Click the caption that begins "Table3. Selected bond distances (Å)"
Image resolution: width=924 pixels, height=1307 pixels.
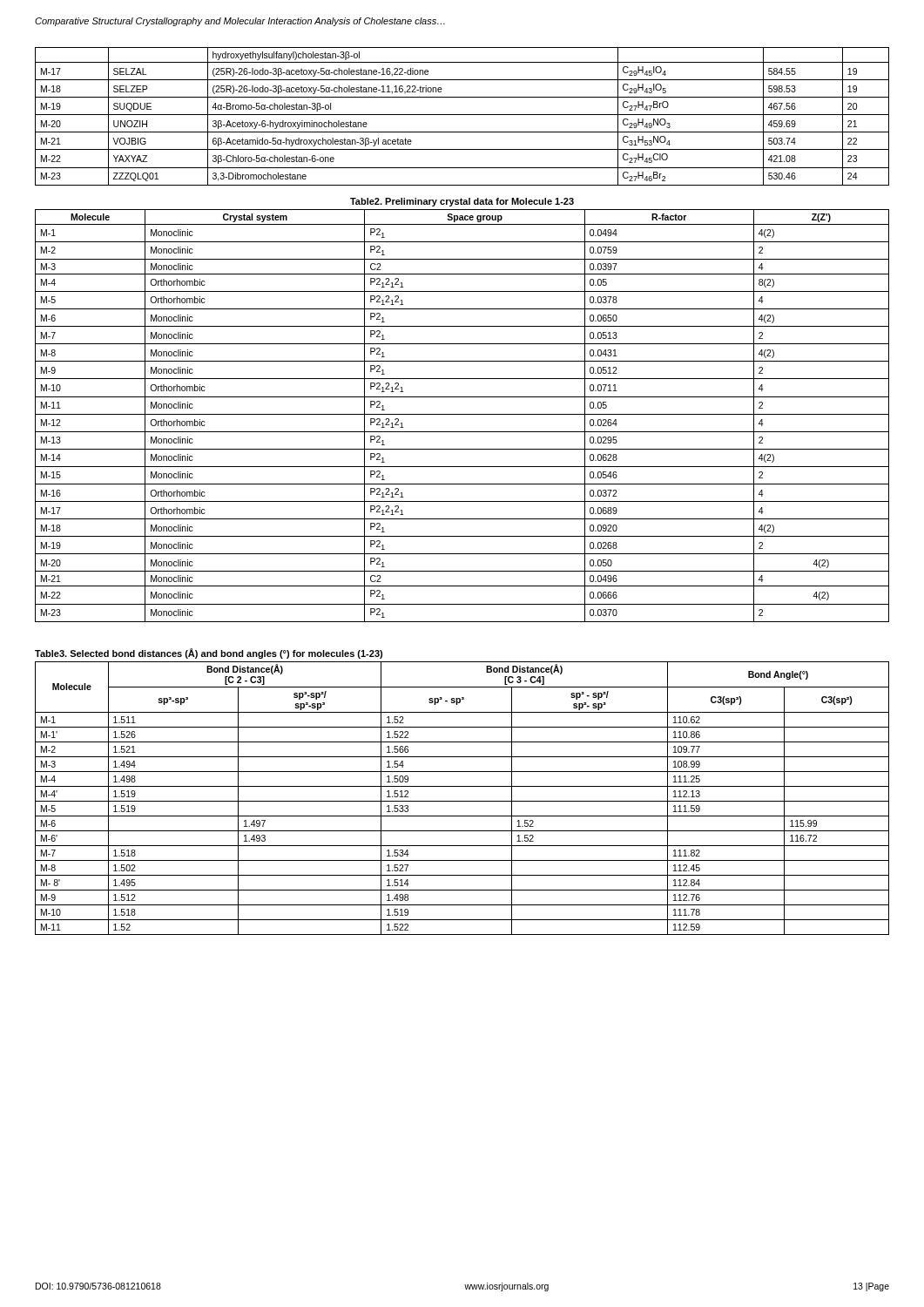click(x=209, y=653)
